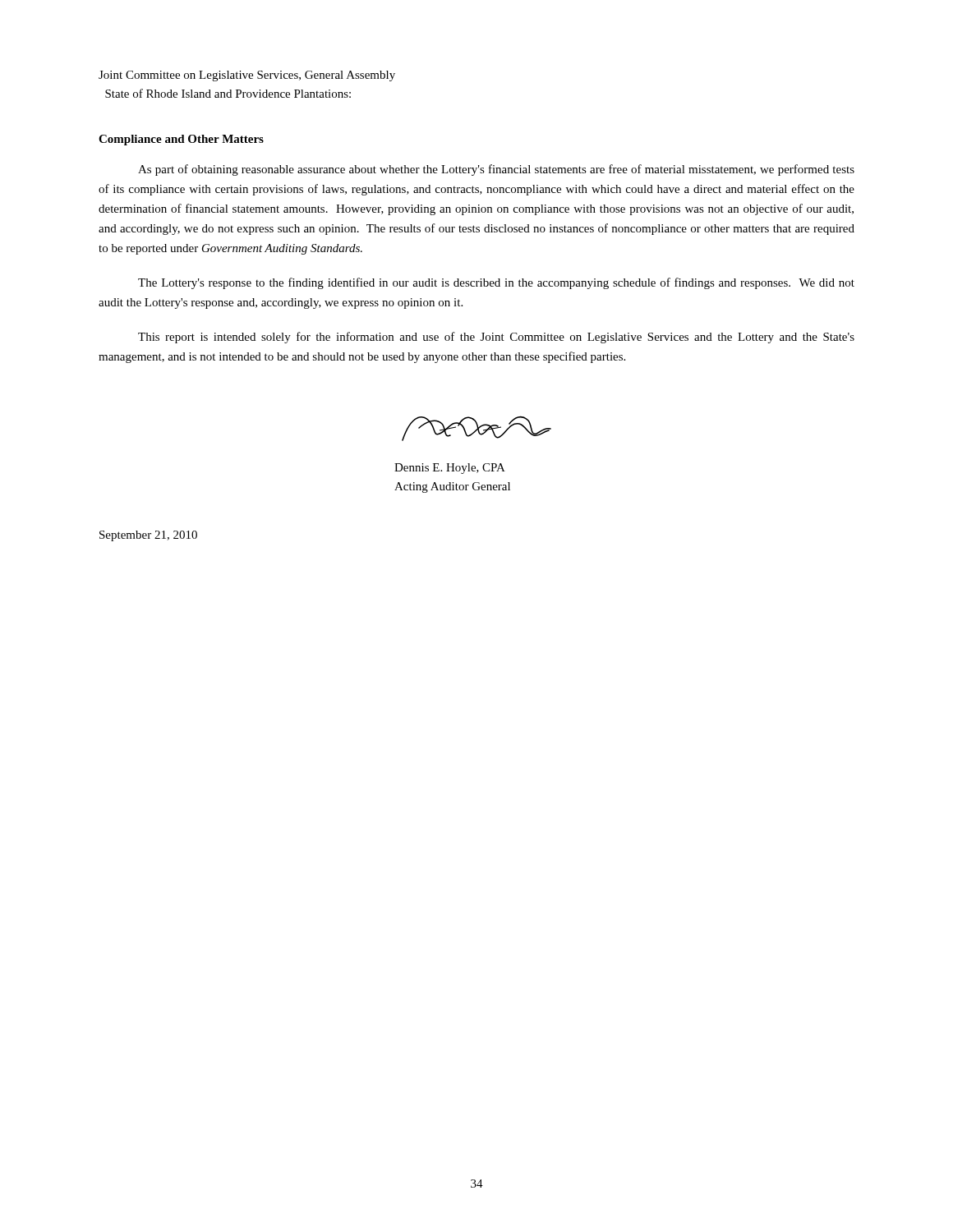The width and height of the screenshot is (953, 1232).
Task: Find the text with the text "September 21, 2010"
Action: pos(148,535)
